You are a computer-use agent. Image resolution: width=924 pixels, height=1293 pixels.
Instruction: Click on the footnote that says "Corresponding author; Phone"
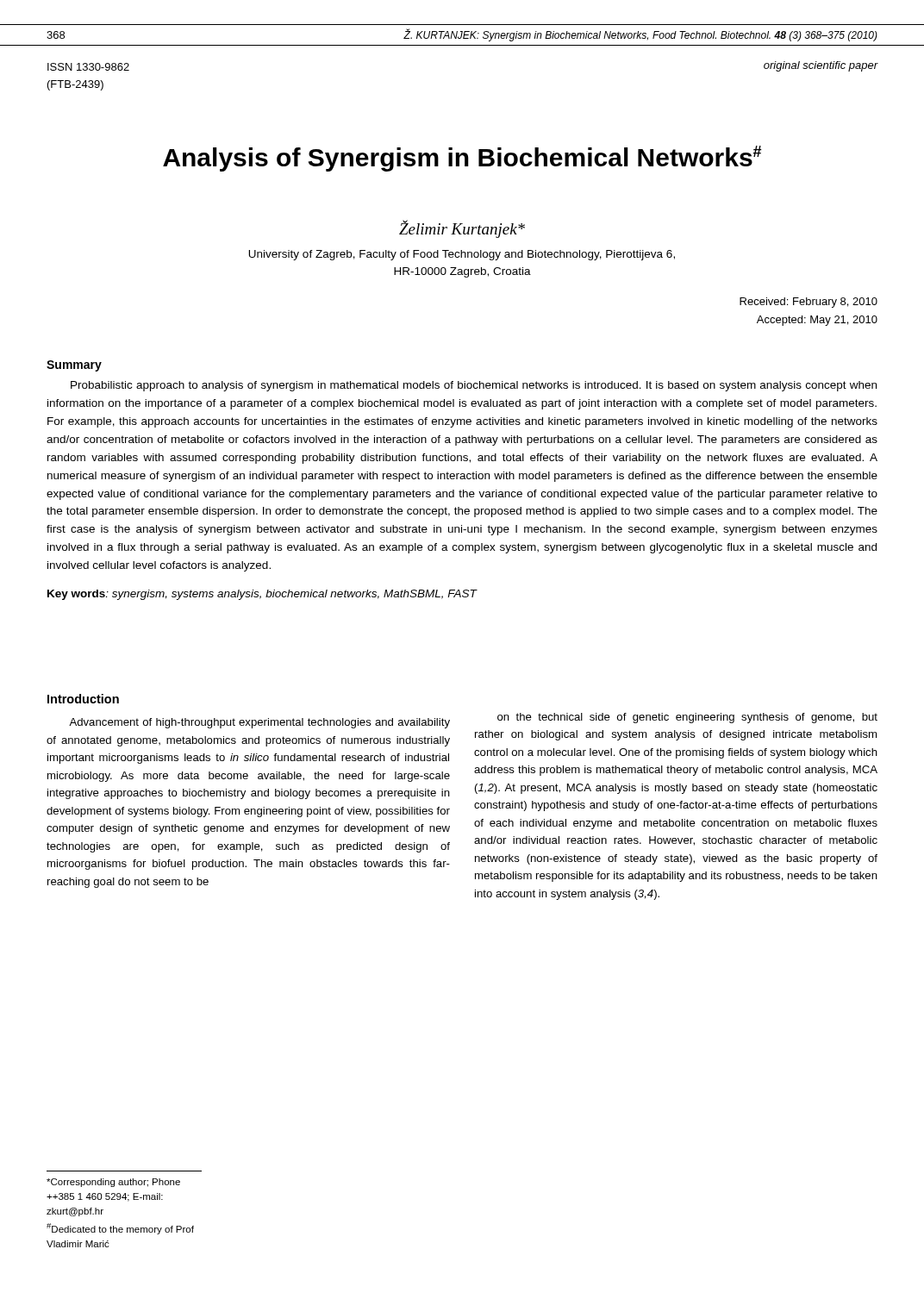113,1183
